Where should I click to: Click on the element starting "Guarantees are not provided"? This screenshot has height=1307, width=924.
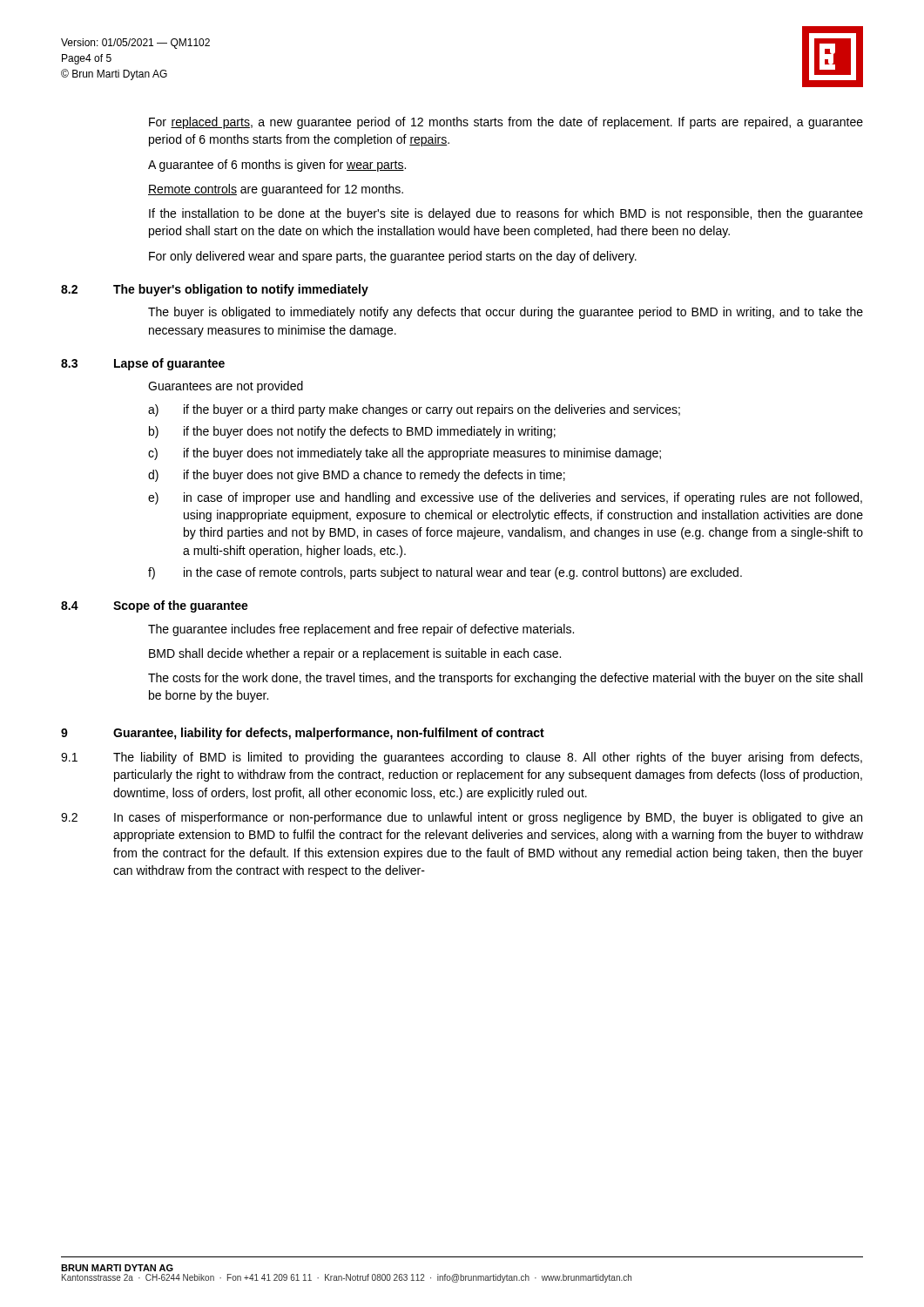tap(226, 386)
